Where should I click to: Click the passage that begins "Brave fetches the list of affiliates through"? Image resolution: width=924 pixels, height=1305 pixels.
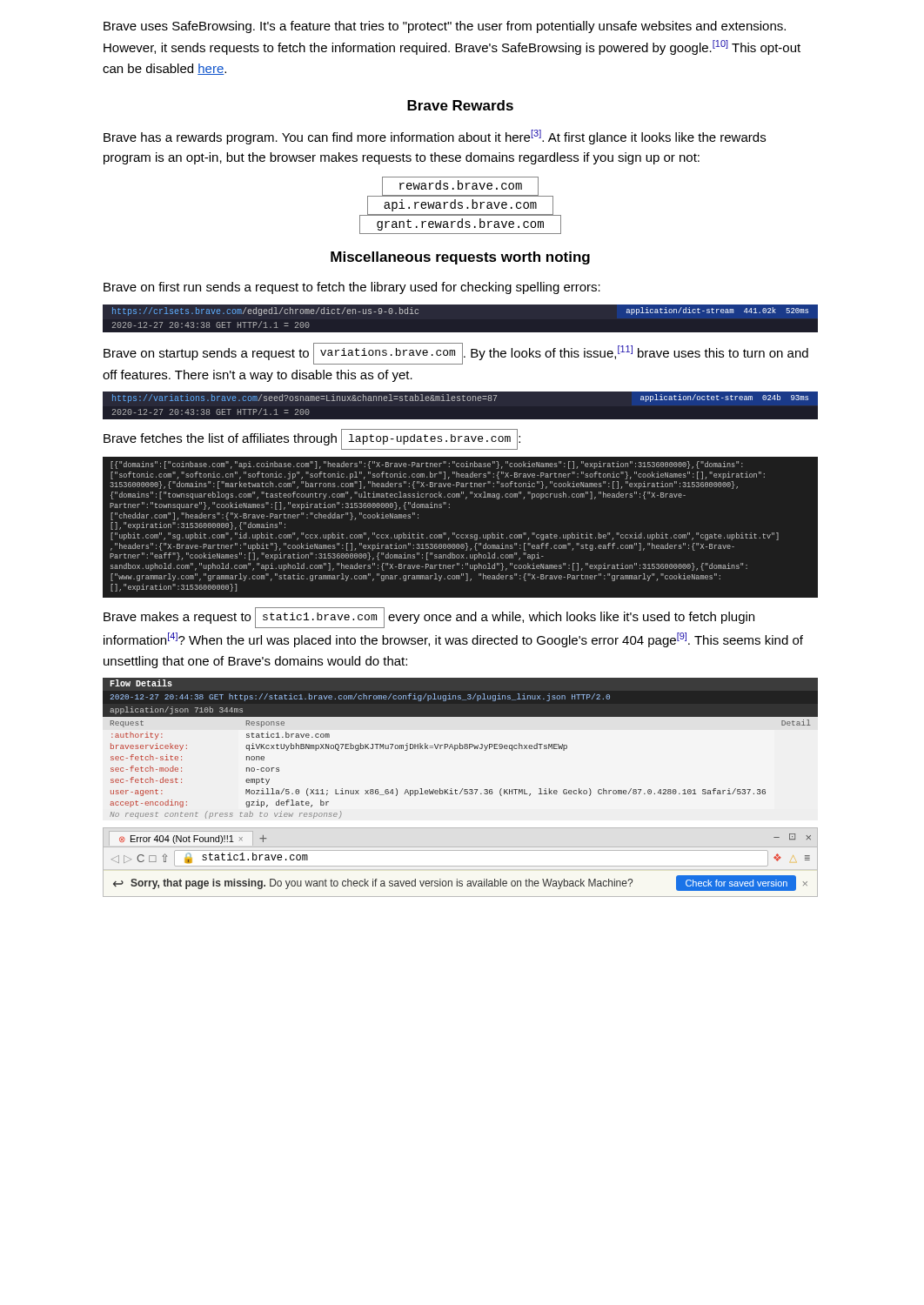point(312,439)
